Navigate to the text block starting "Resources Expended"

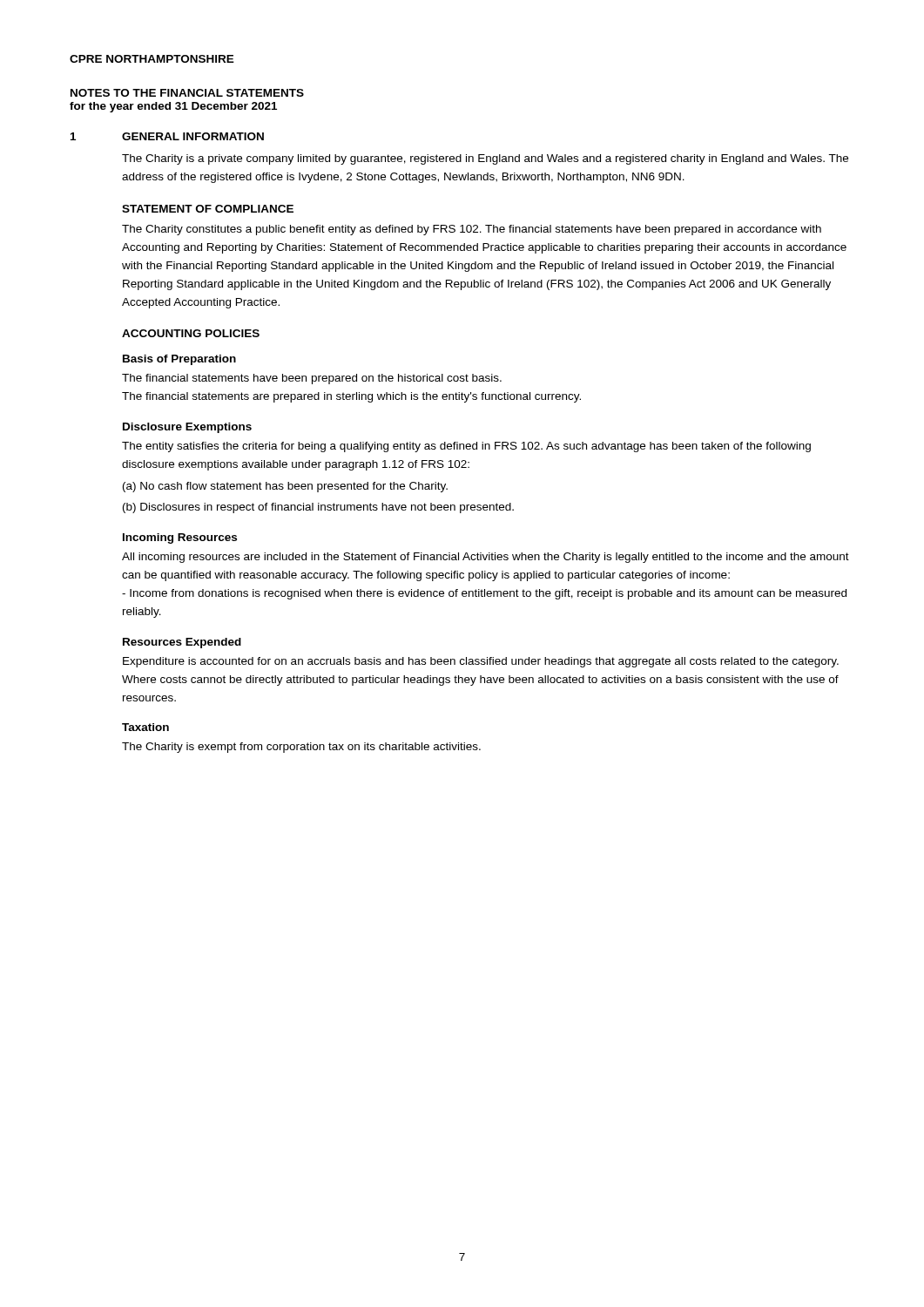[182, 641]
